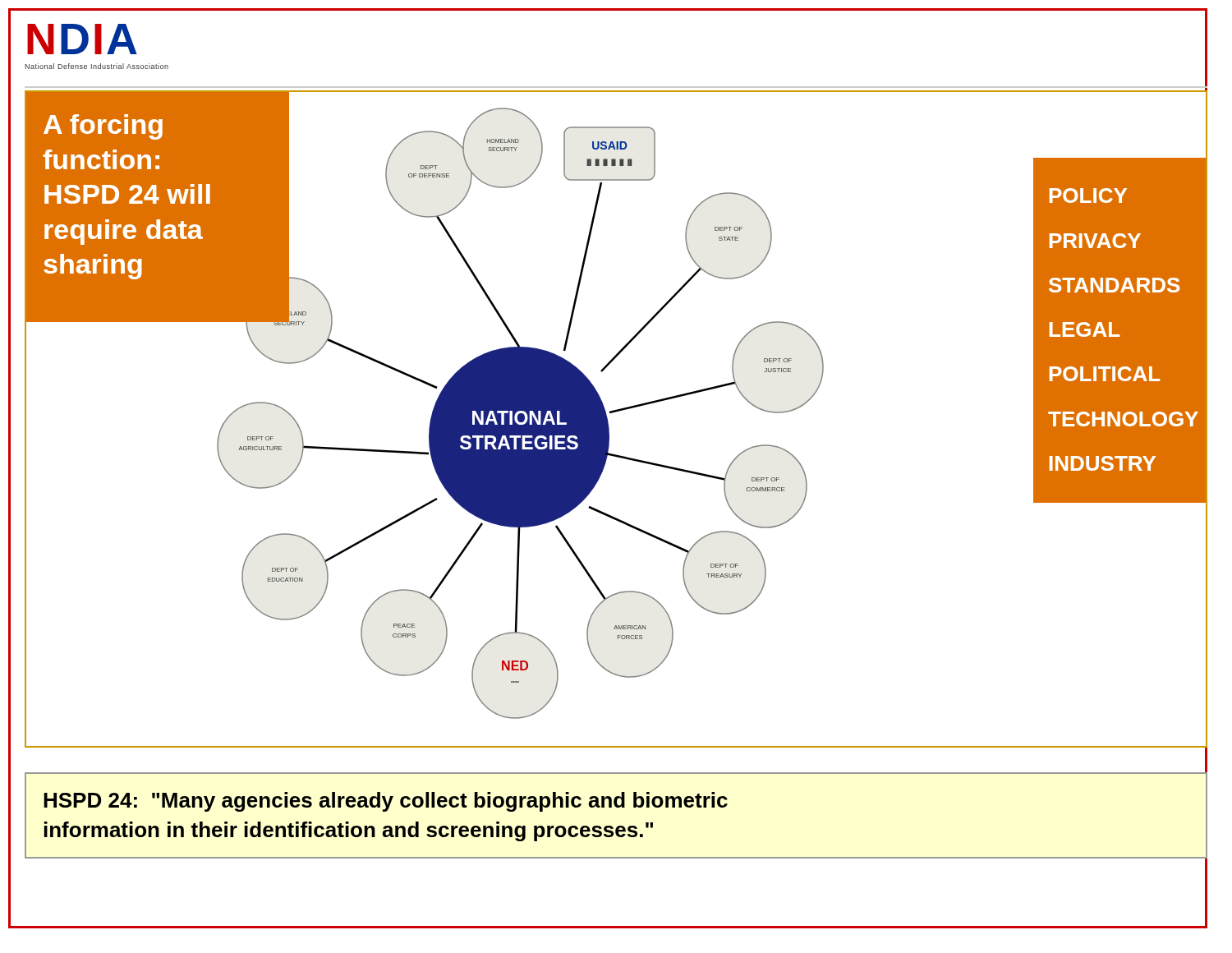Click on the logo
This screenshot has height=953, width=1232.
tap(107, 49)
